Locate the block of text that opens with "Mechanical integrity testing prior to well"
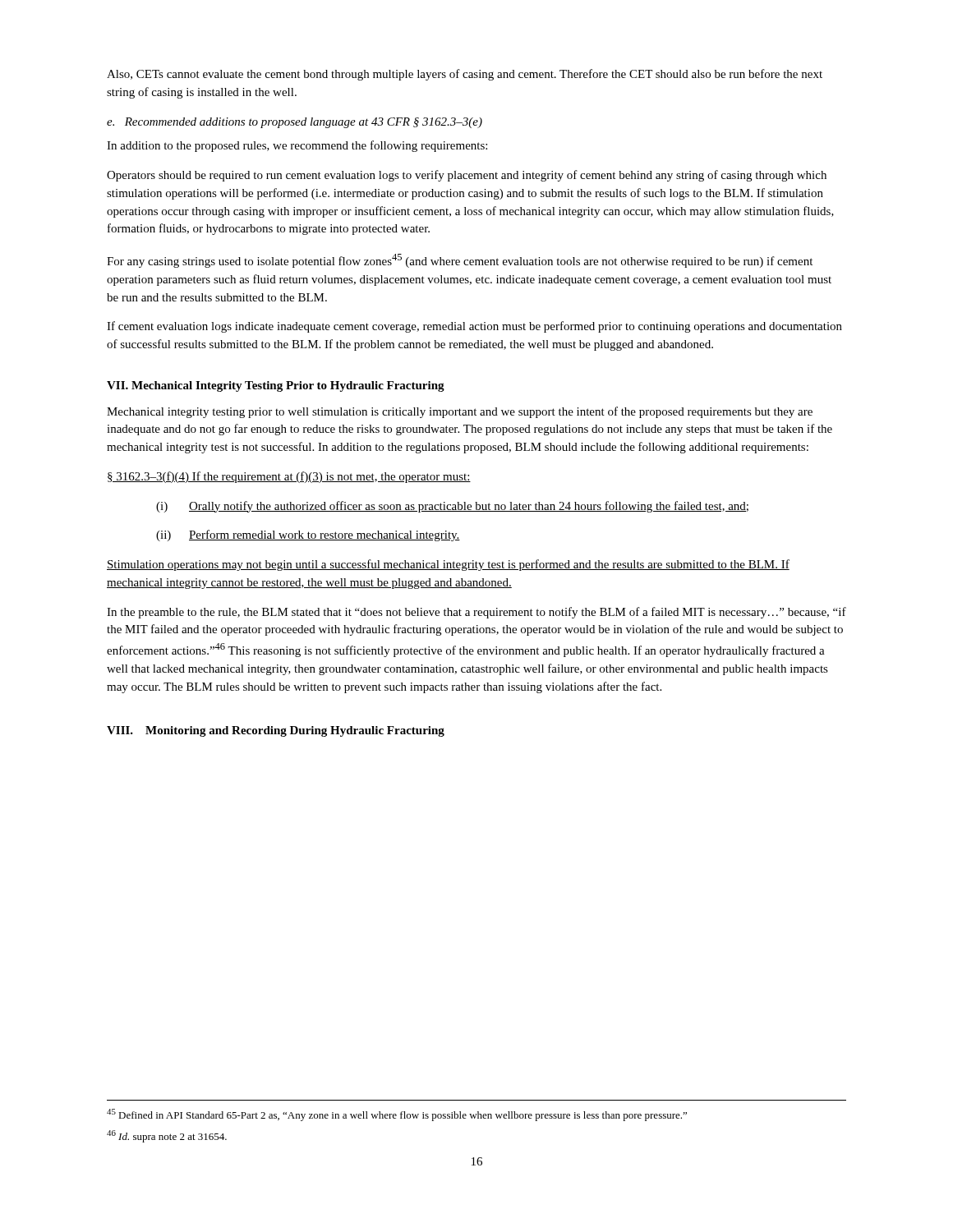This screenshot has width=953, height=1232. 476,430
